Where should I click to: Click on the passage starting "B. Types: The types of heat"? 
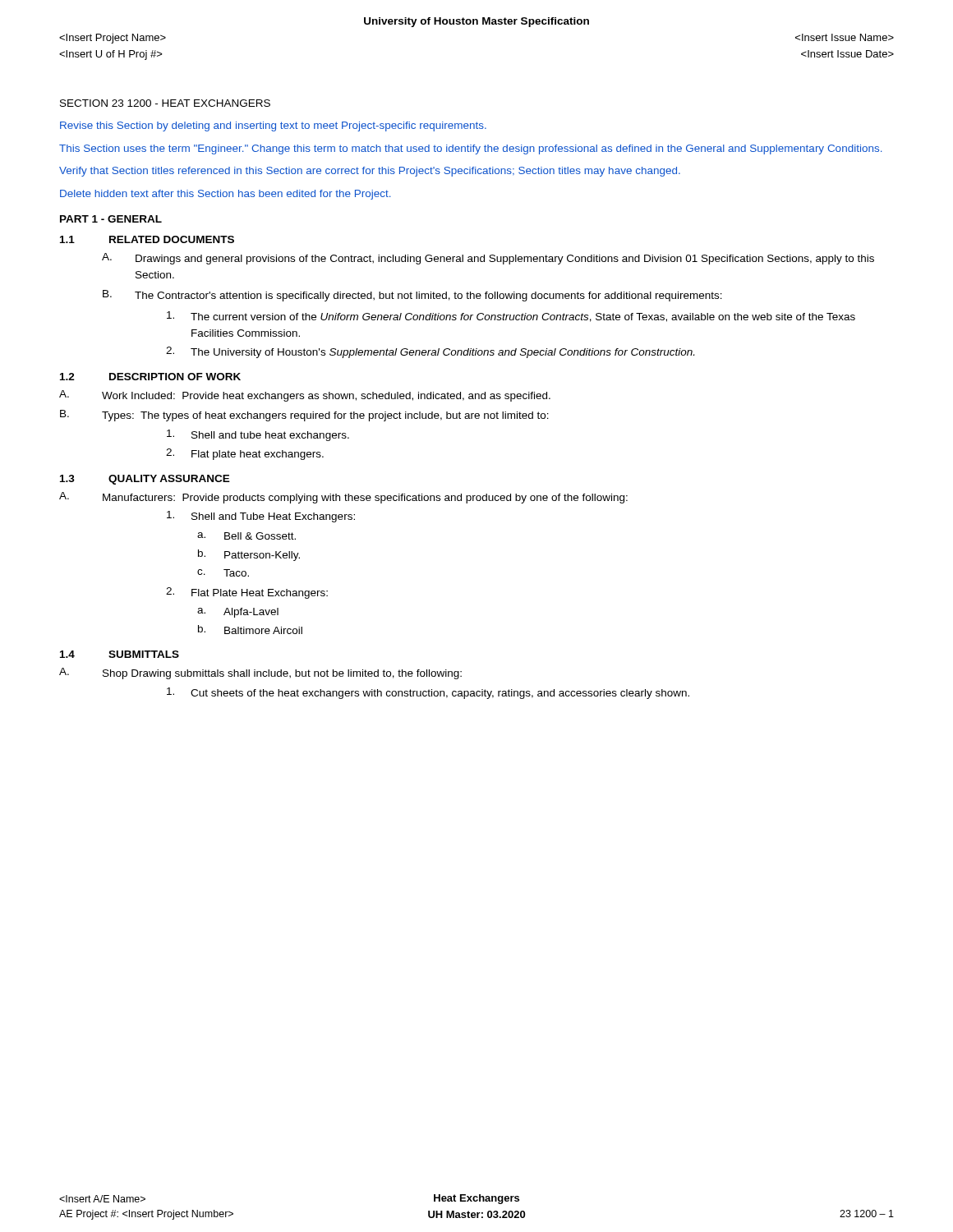tap(304, 416)
